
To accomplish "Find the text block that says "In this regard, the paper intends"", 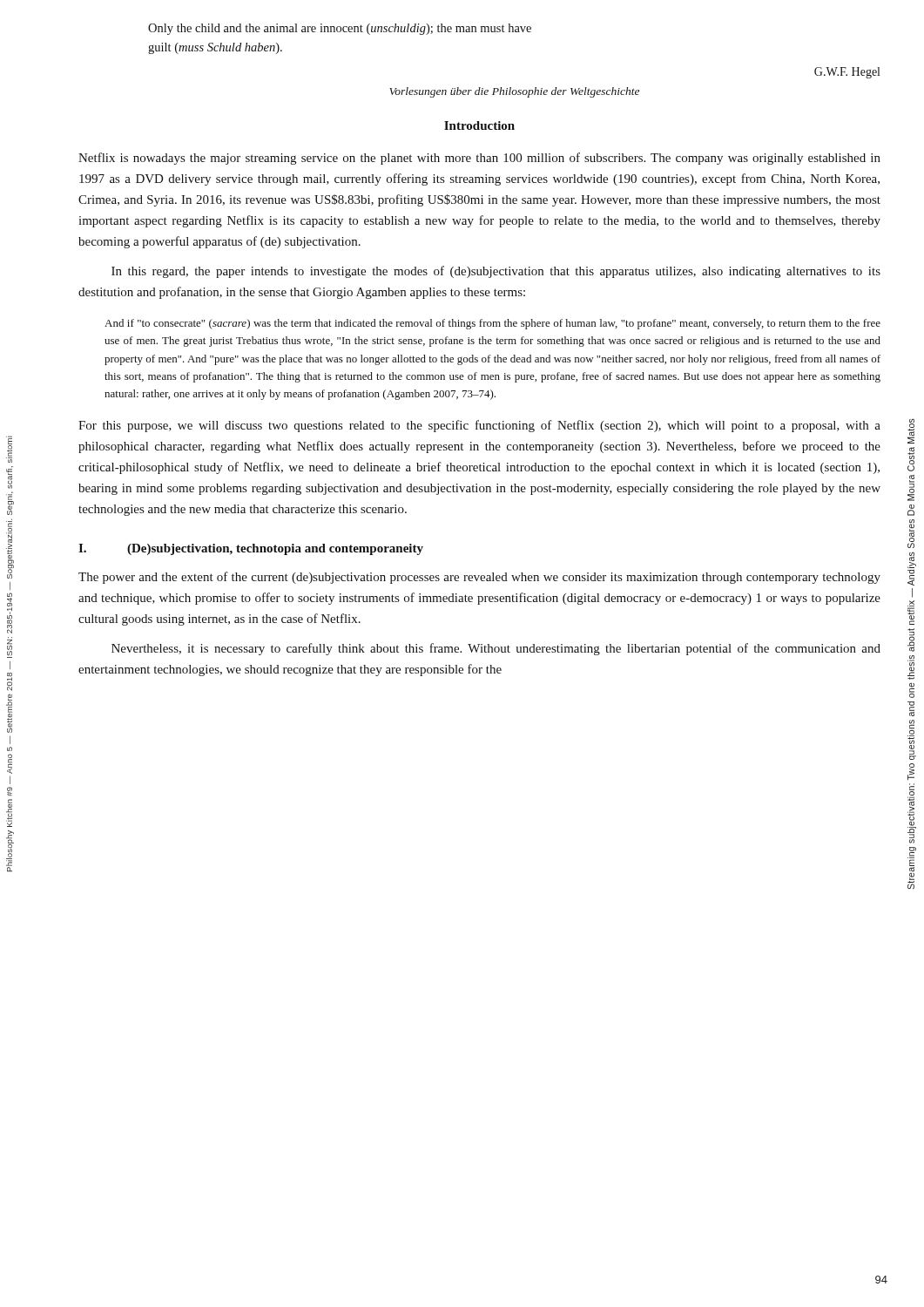I will click(x=479, y=282).
